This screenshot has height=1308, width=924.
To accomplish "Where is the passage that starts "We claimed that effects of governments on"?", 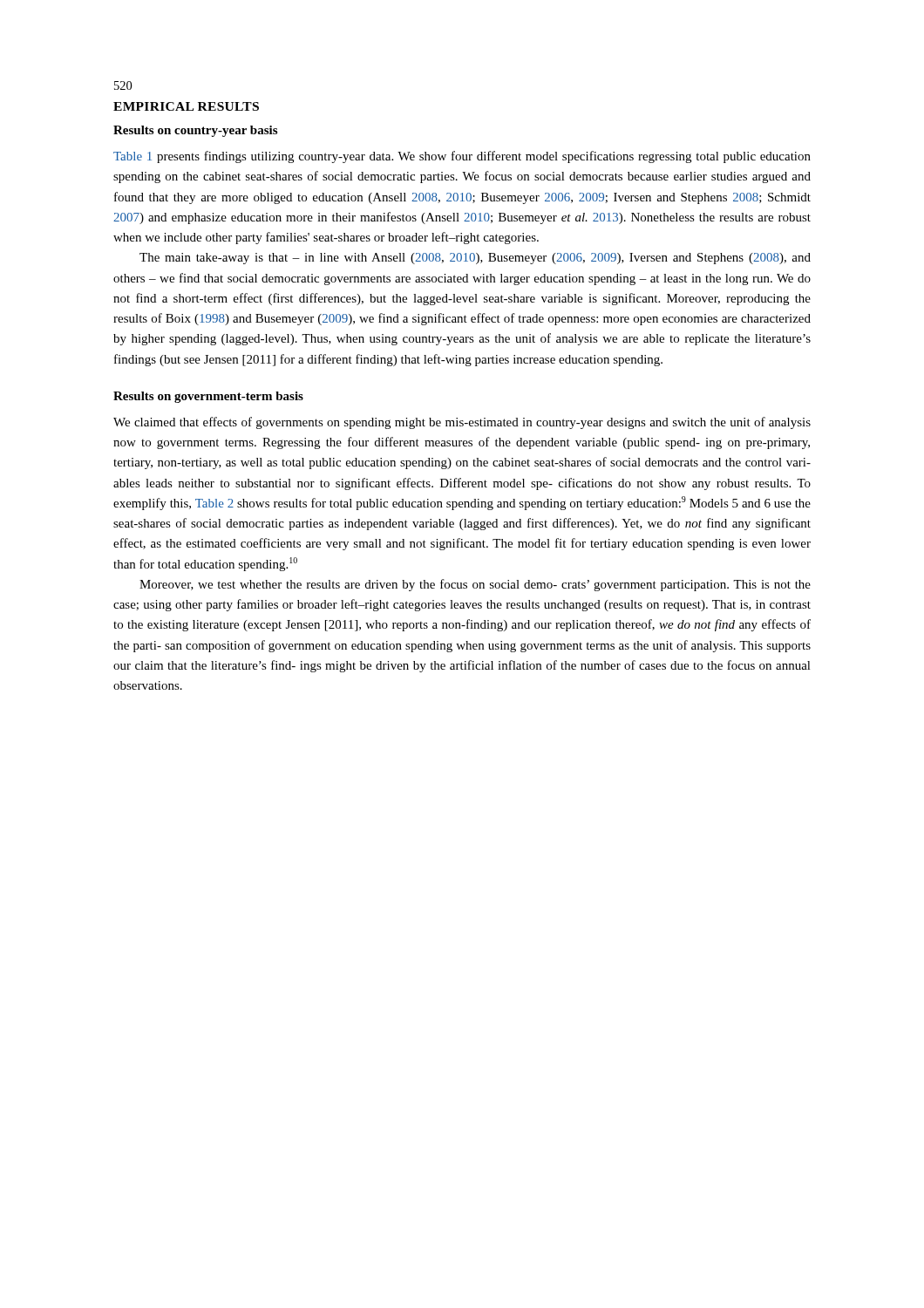I will (x=462, y=493).
